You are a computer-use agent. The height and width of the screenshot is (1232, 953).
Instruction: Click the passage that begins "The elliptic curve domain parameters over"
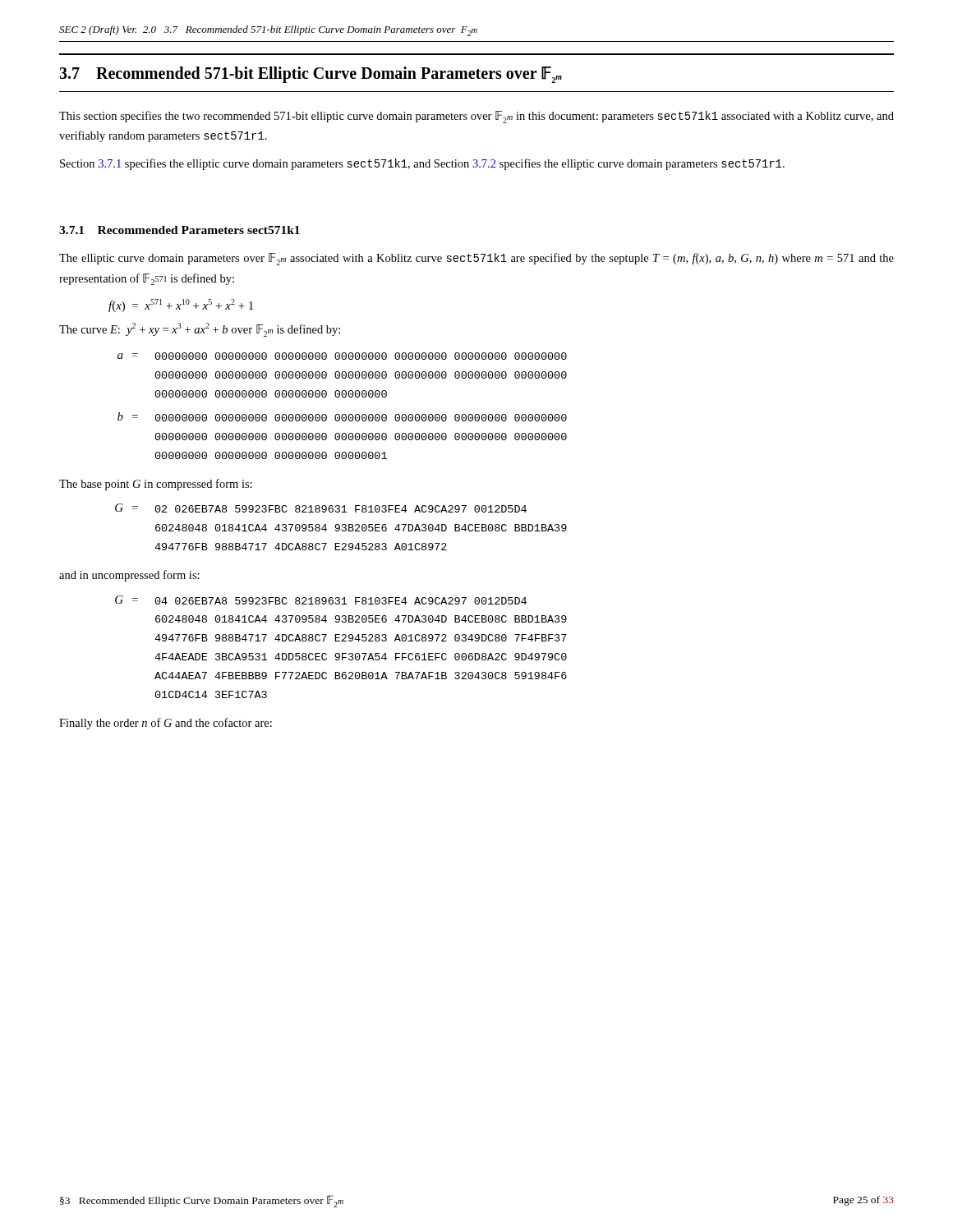click(x=476, y=269)
